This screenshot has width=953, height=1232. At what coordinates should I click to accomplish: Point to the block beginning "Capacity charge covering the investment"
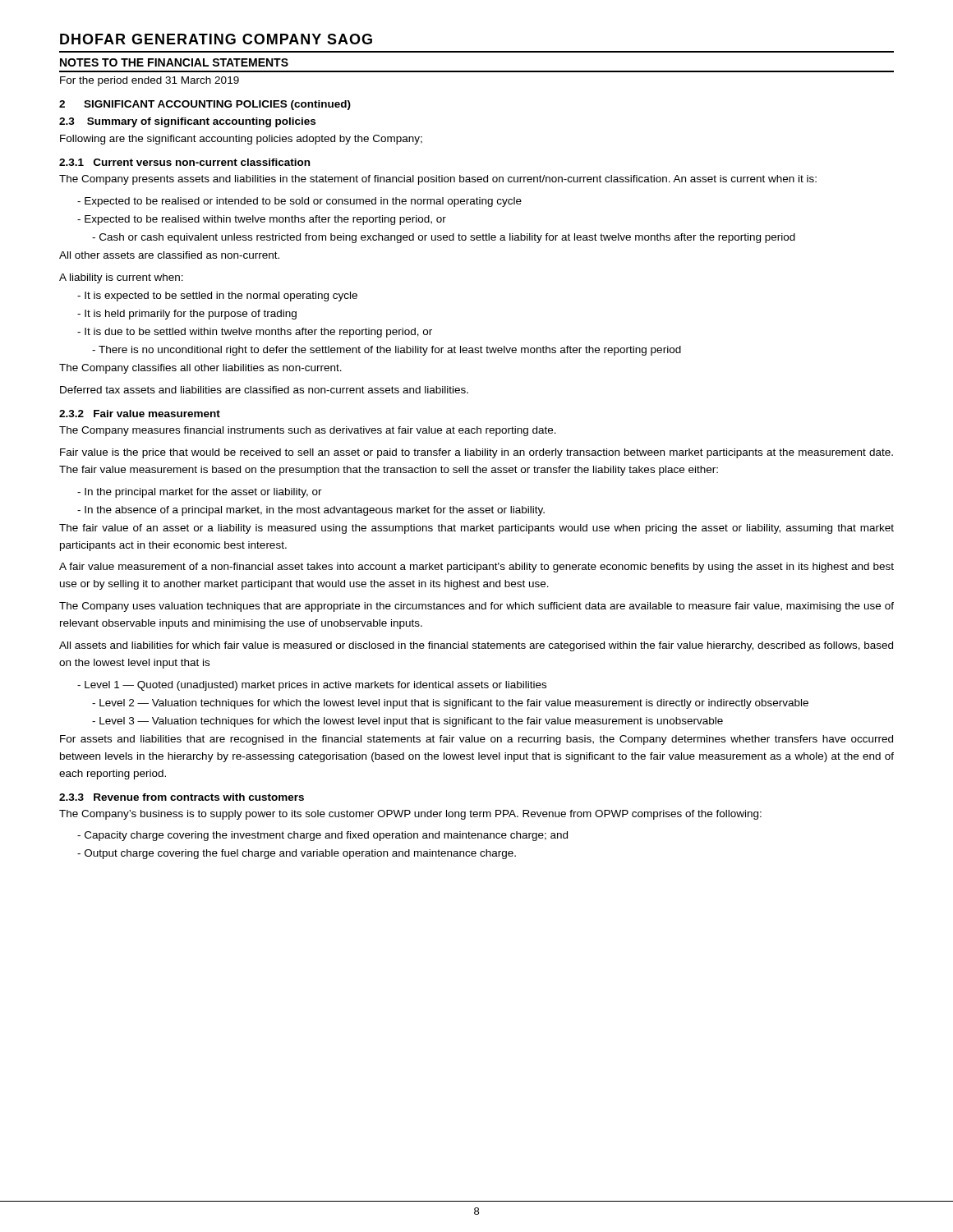pos(323,835)
